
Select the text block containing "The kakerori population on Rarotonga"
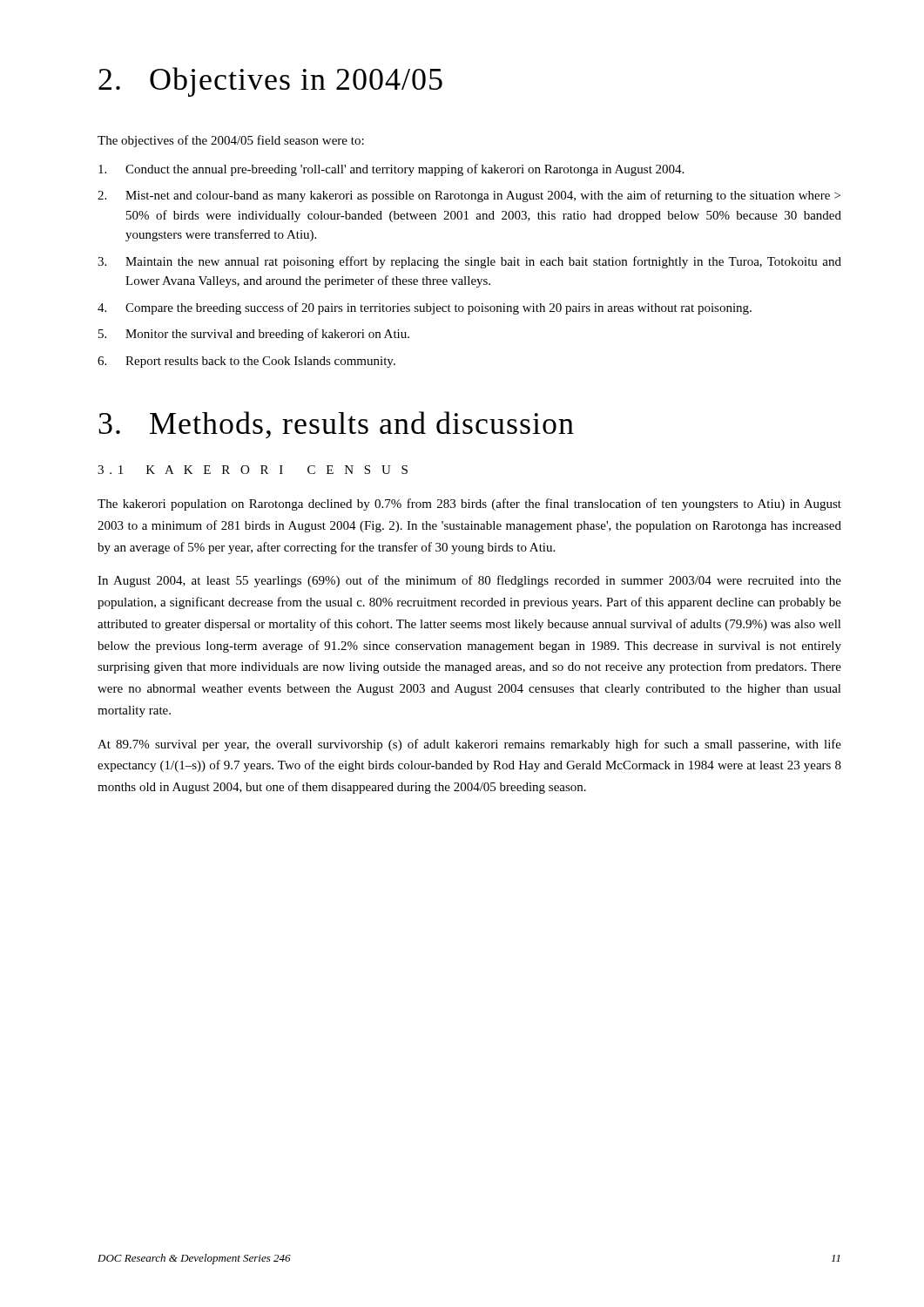[469, 525]
